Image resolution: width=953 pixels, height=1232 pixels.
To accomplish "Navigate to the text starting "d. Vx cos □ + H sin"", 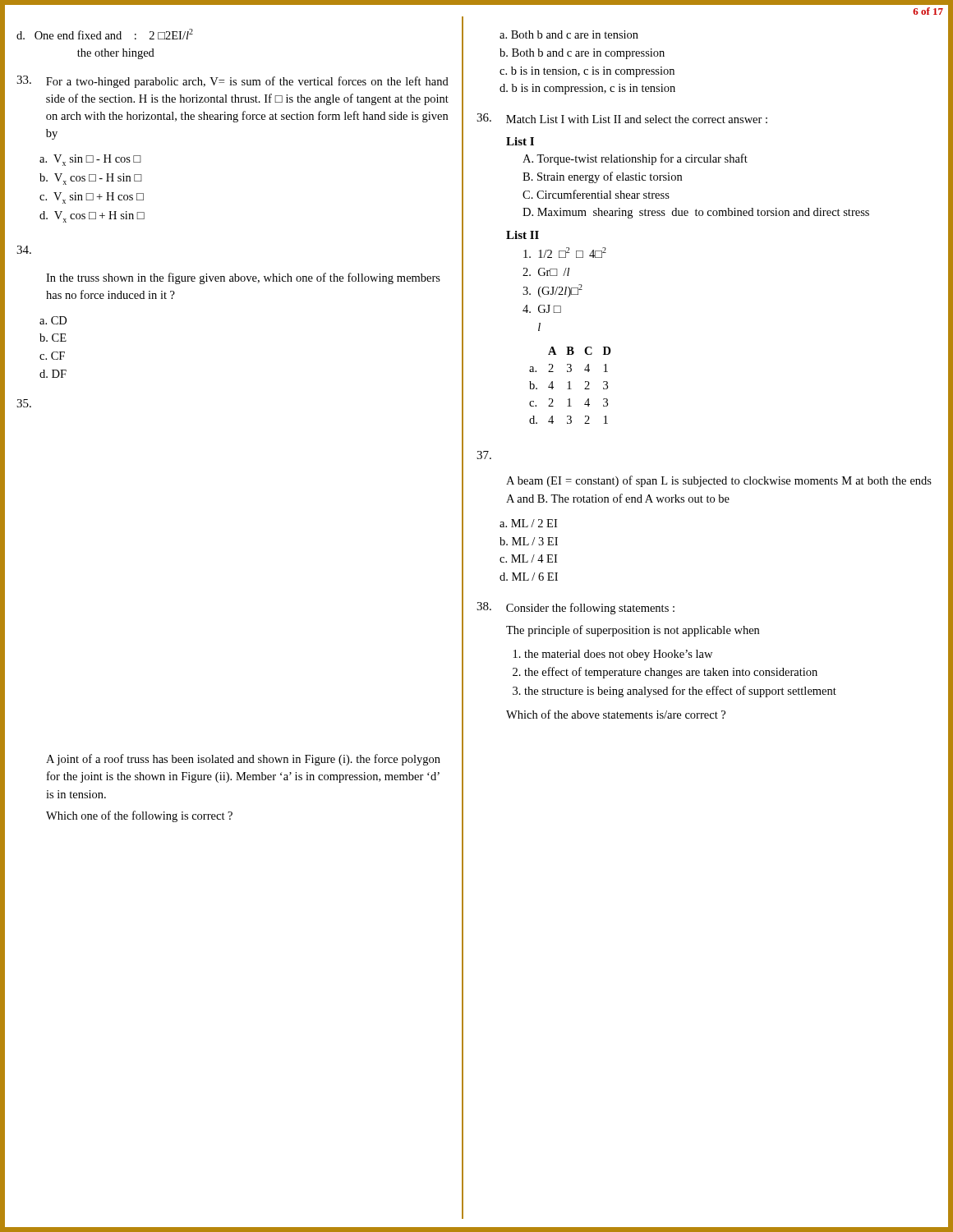I will tap(92, 216).
